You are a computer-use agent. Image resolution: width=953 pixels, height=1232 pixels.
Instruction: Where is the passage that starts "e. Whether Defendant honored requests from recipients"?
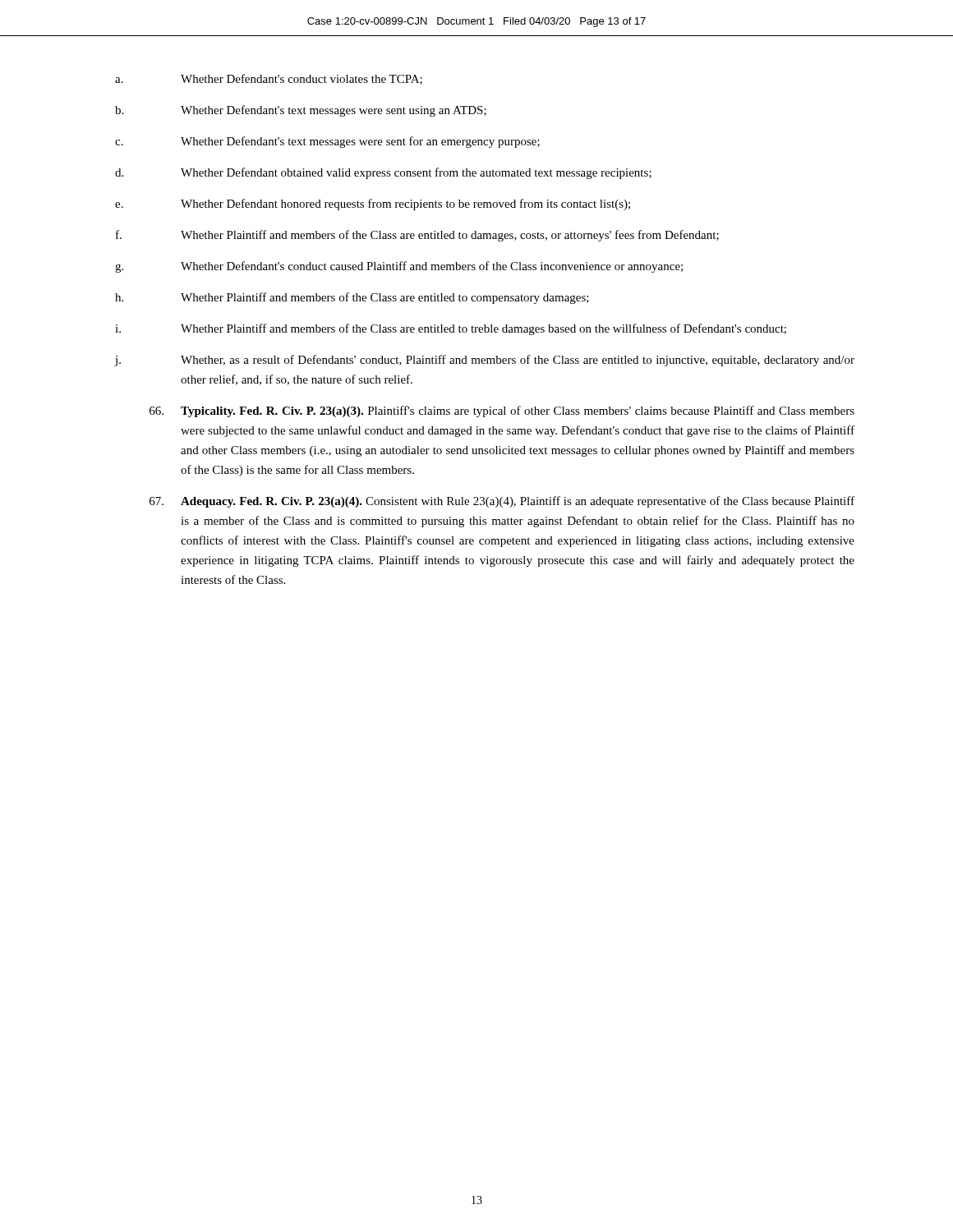(476, 204)
